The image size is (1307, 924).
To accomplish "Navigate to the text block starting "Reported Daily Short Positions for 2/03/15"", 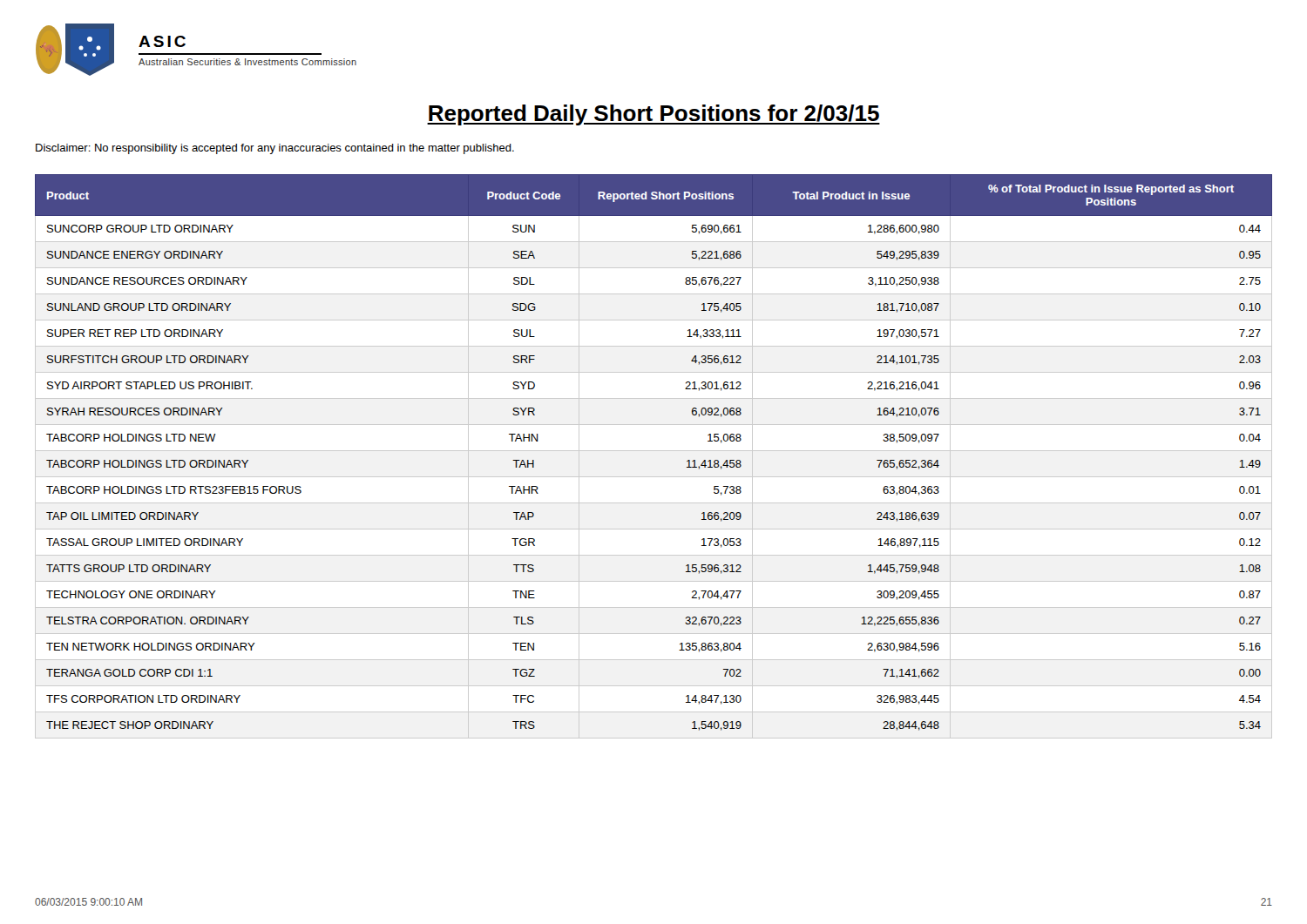I will click(654, 114).
